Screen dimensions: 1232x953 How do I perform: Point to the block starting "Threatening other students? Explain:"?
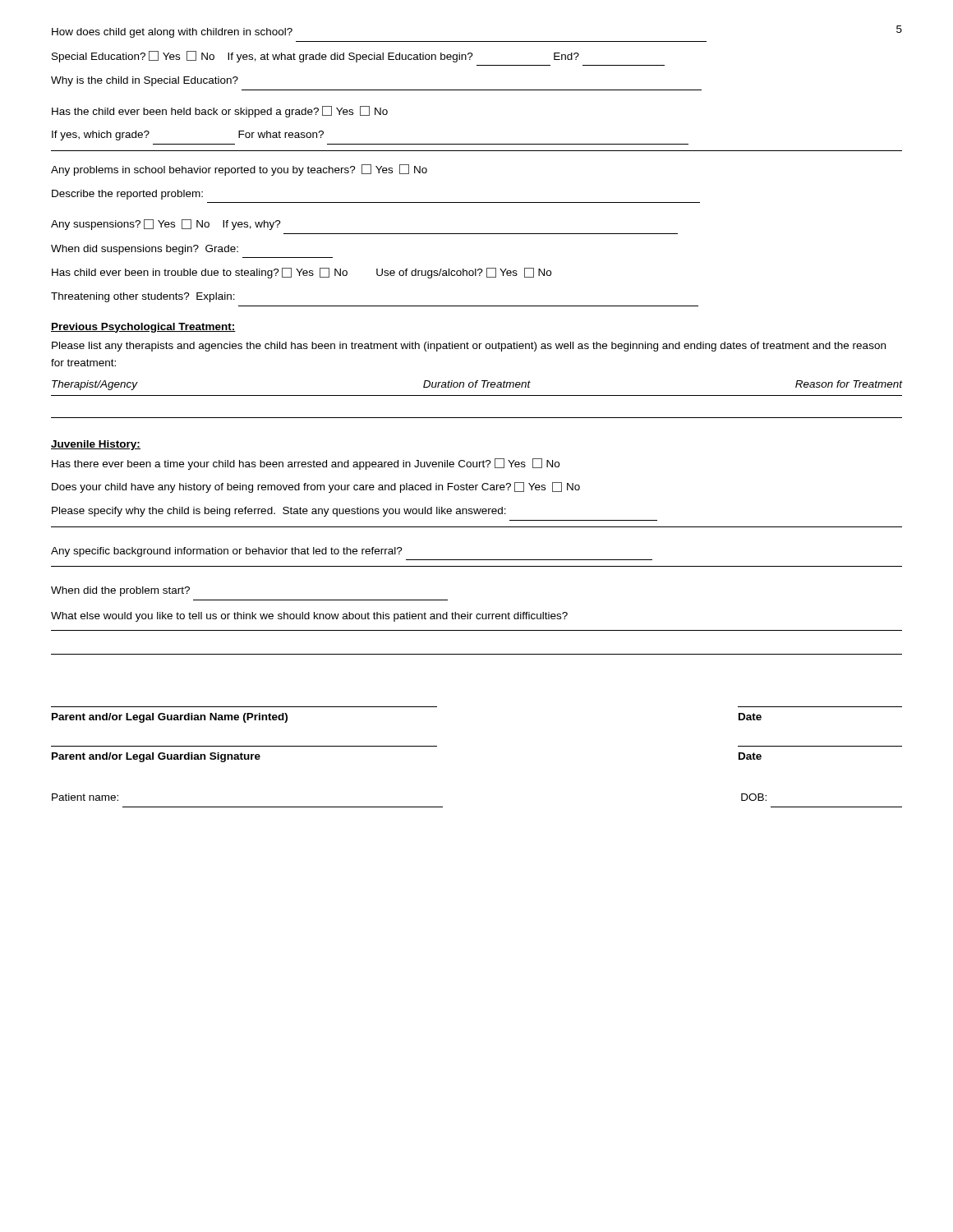375,297
